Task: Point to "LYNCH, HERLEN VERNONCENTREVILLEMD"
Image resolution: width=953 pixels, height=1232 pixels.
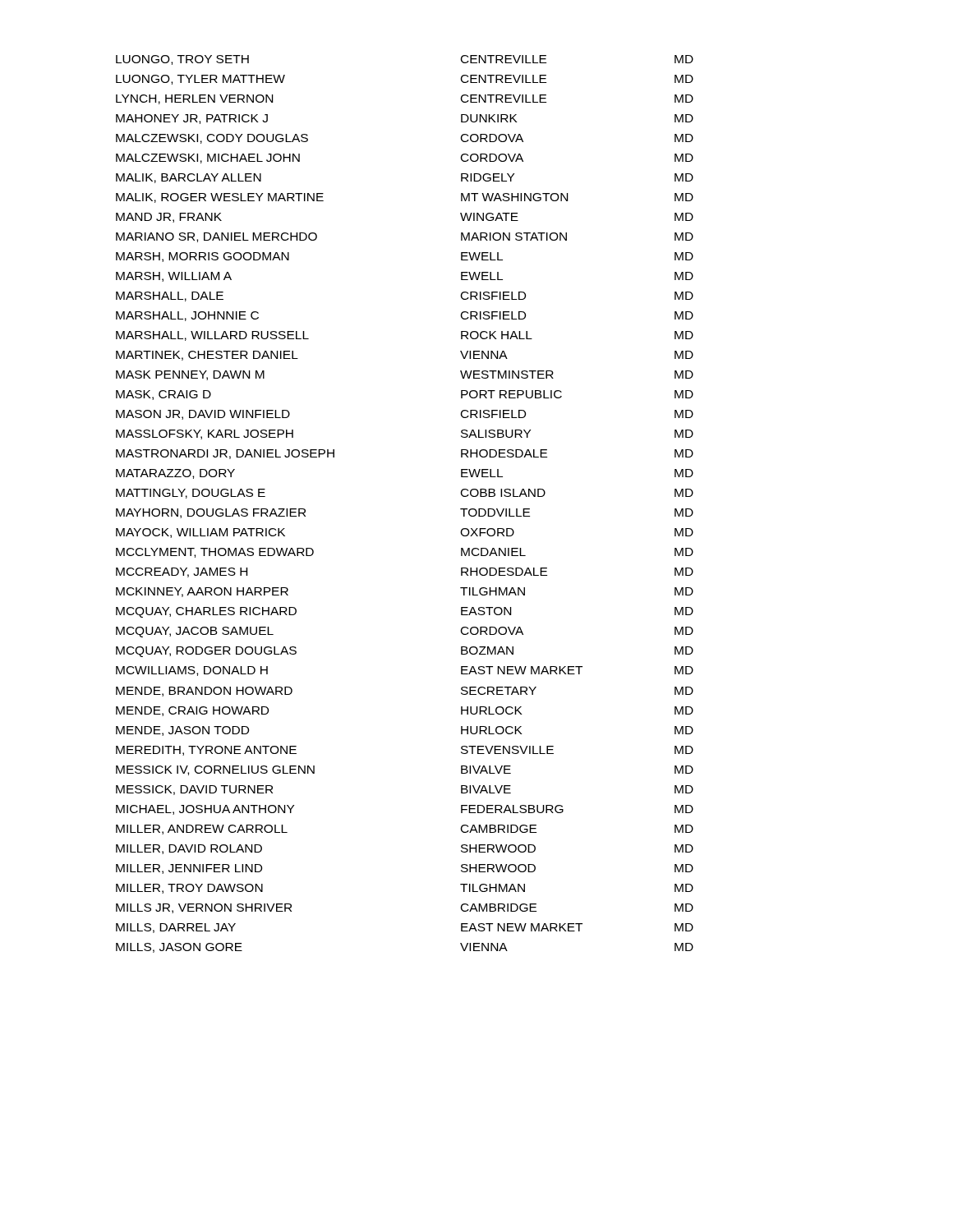Action: point(193,99)
